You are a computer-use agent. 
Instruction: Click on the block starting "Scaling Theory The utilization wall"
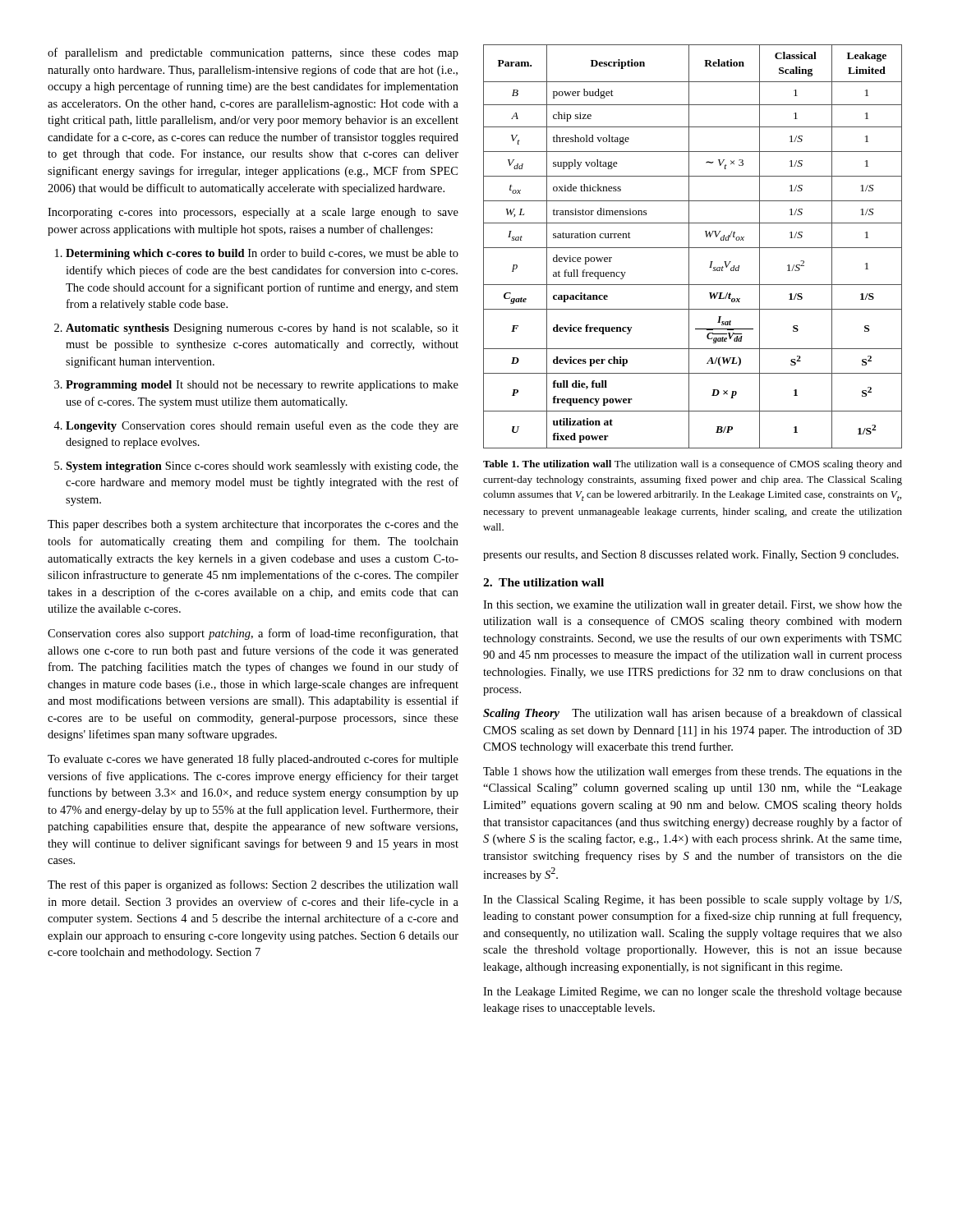[x=693, y=730]
